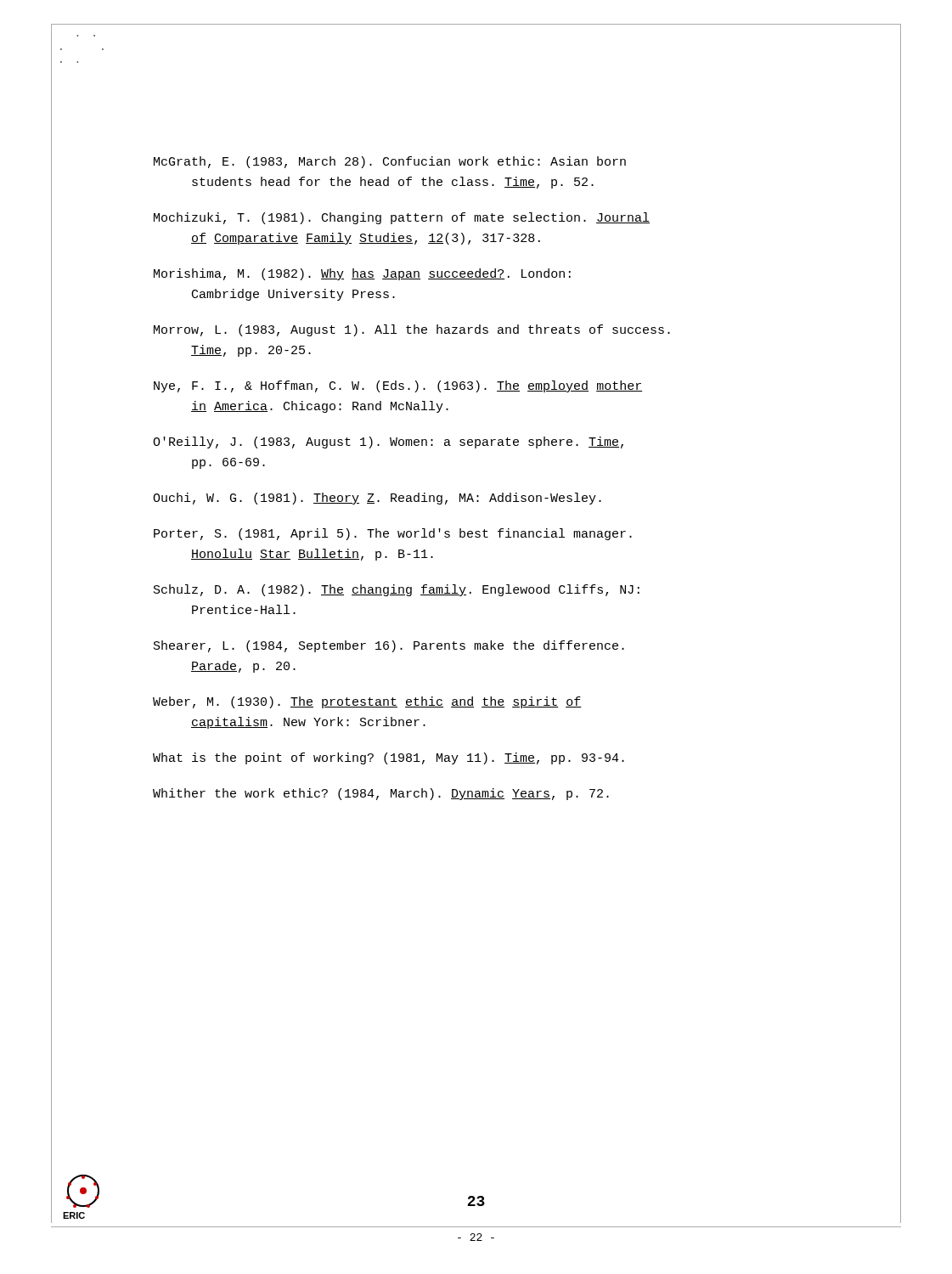This screenshot has width=952, height=1274.
Task: Find the block on this page that starts "Schulz, D. A. (1982). The changing"
Action: (502, 603)
